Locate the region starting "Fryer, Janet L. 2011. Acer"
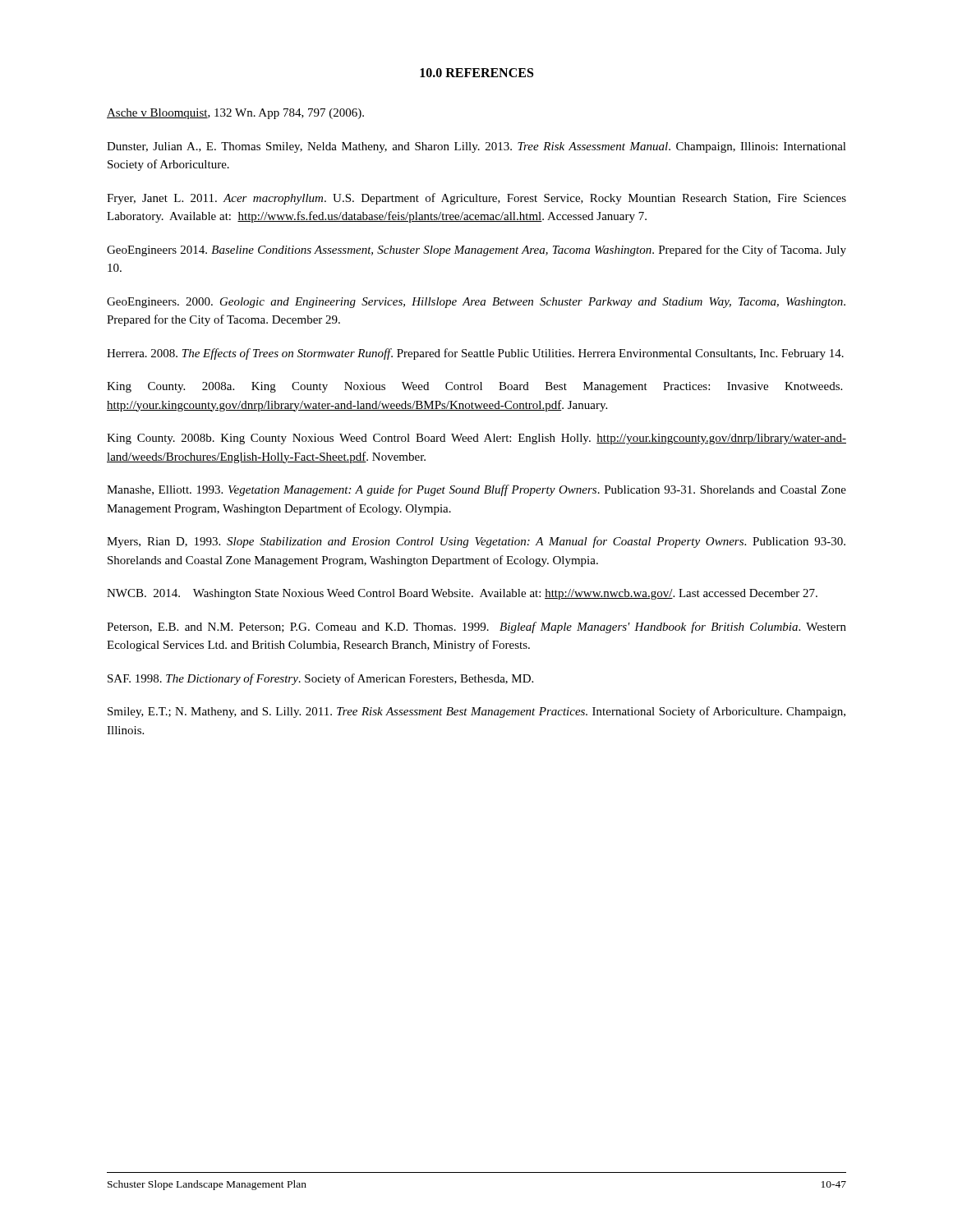953x1232 pixels. coord(476,207)
